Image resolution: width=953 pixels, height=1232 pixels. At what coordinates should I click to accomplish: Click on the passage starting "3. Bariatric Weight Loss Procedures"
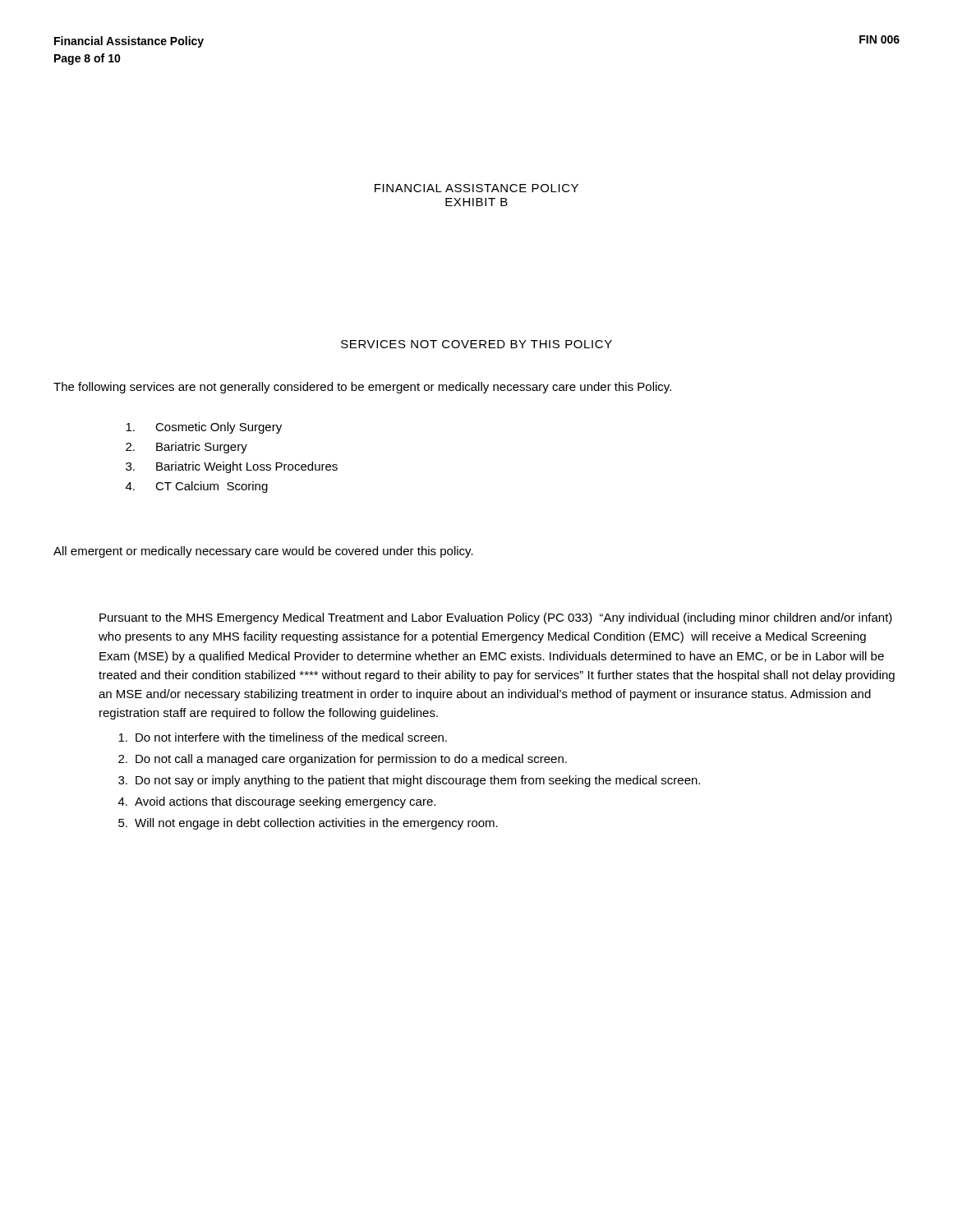pos(232,467)
